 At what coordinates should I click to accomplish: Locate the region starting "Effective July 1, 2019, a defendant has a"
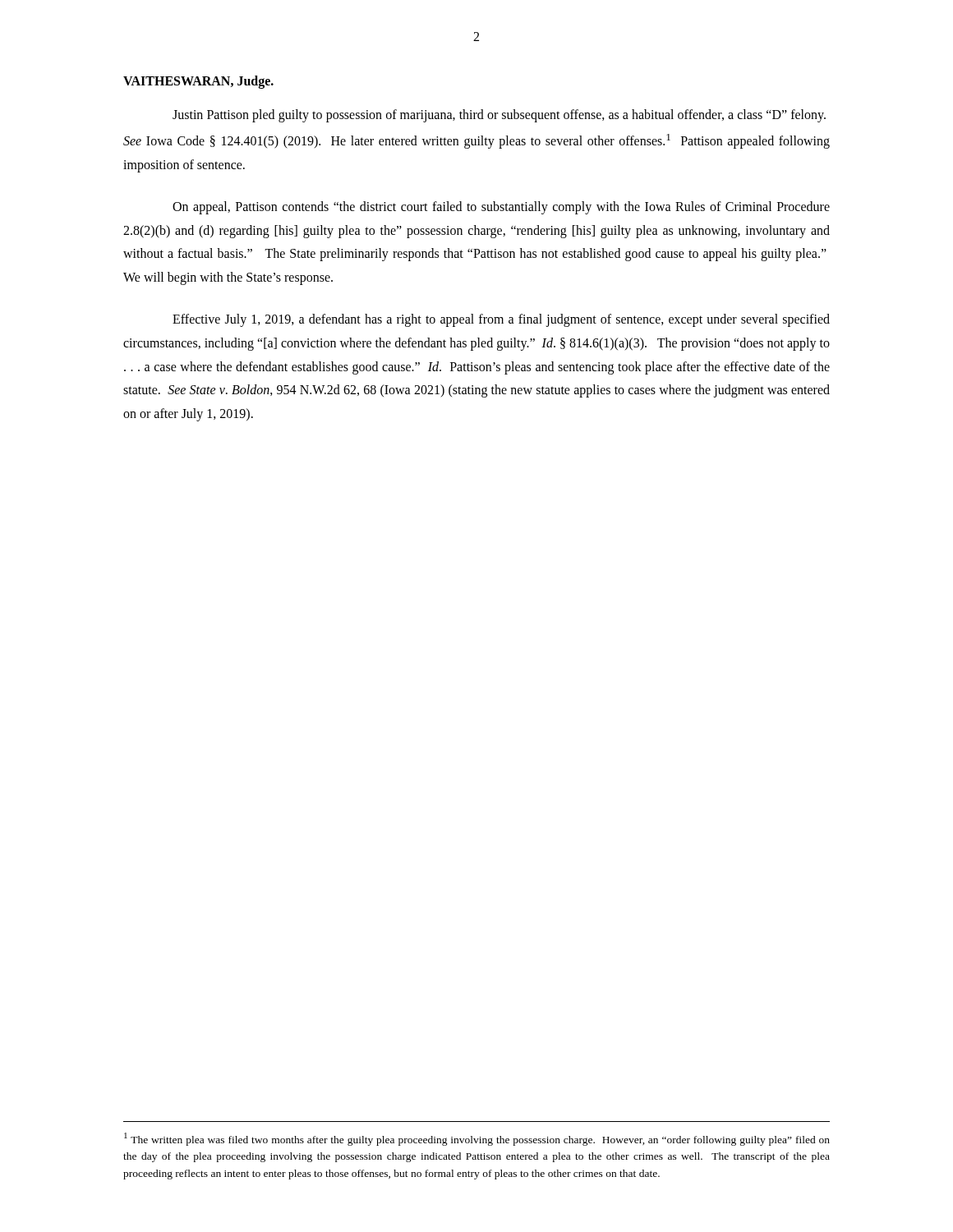click(x=476, y=367)
